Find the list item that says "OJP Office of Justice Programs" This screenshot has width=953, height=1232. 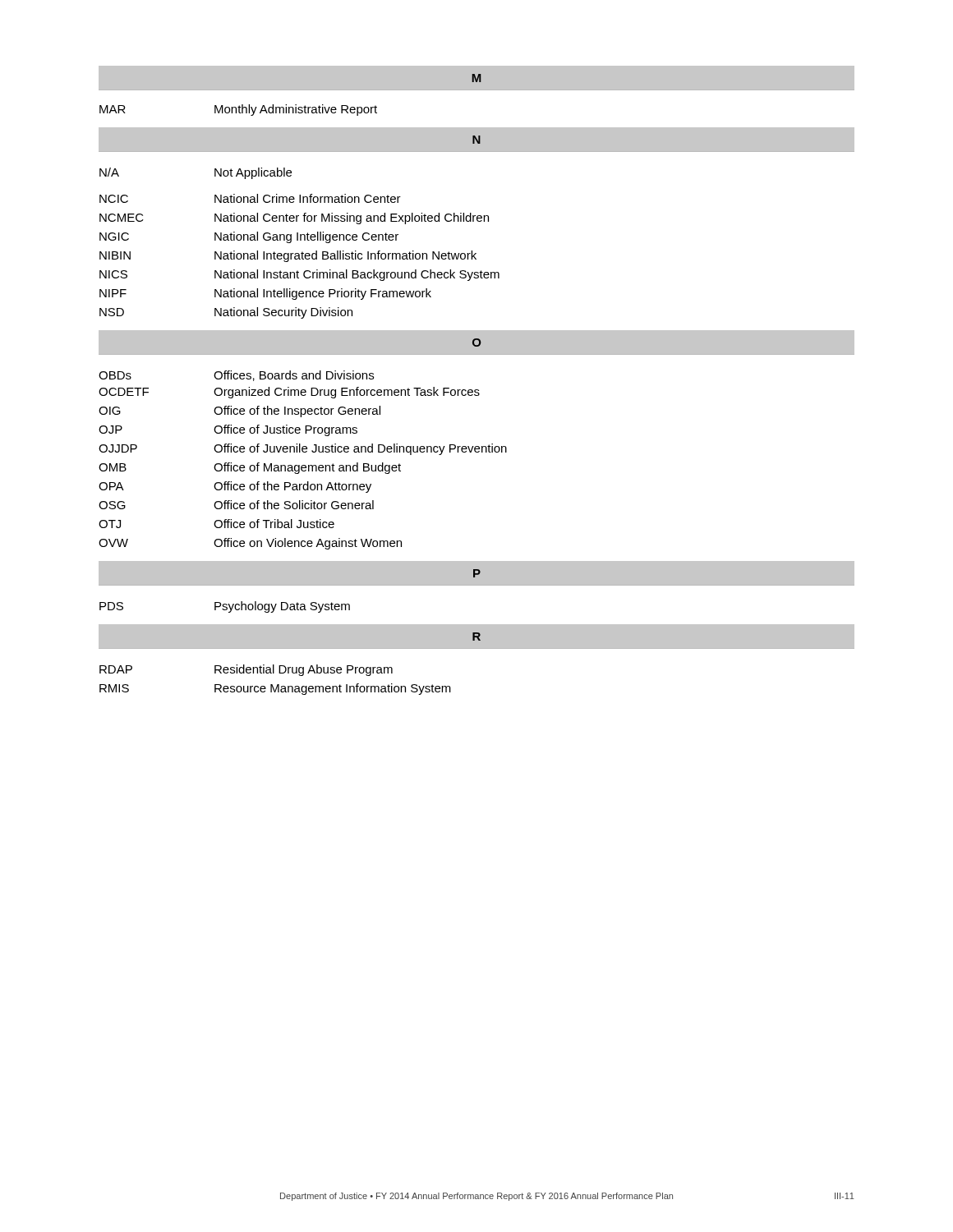(x=228, y=430)
